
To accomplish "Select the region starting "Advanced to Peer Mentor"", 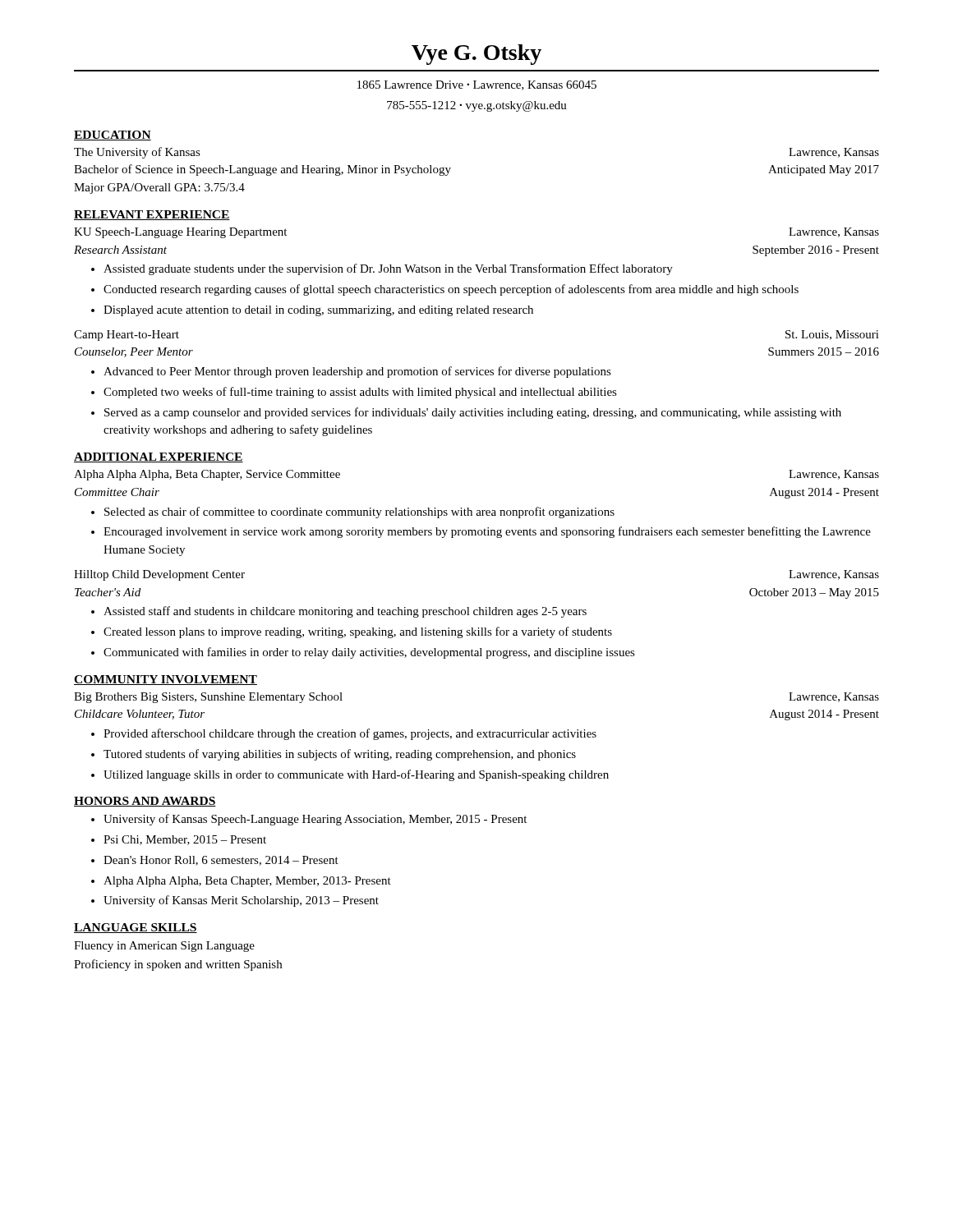I will point(357,371).
